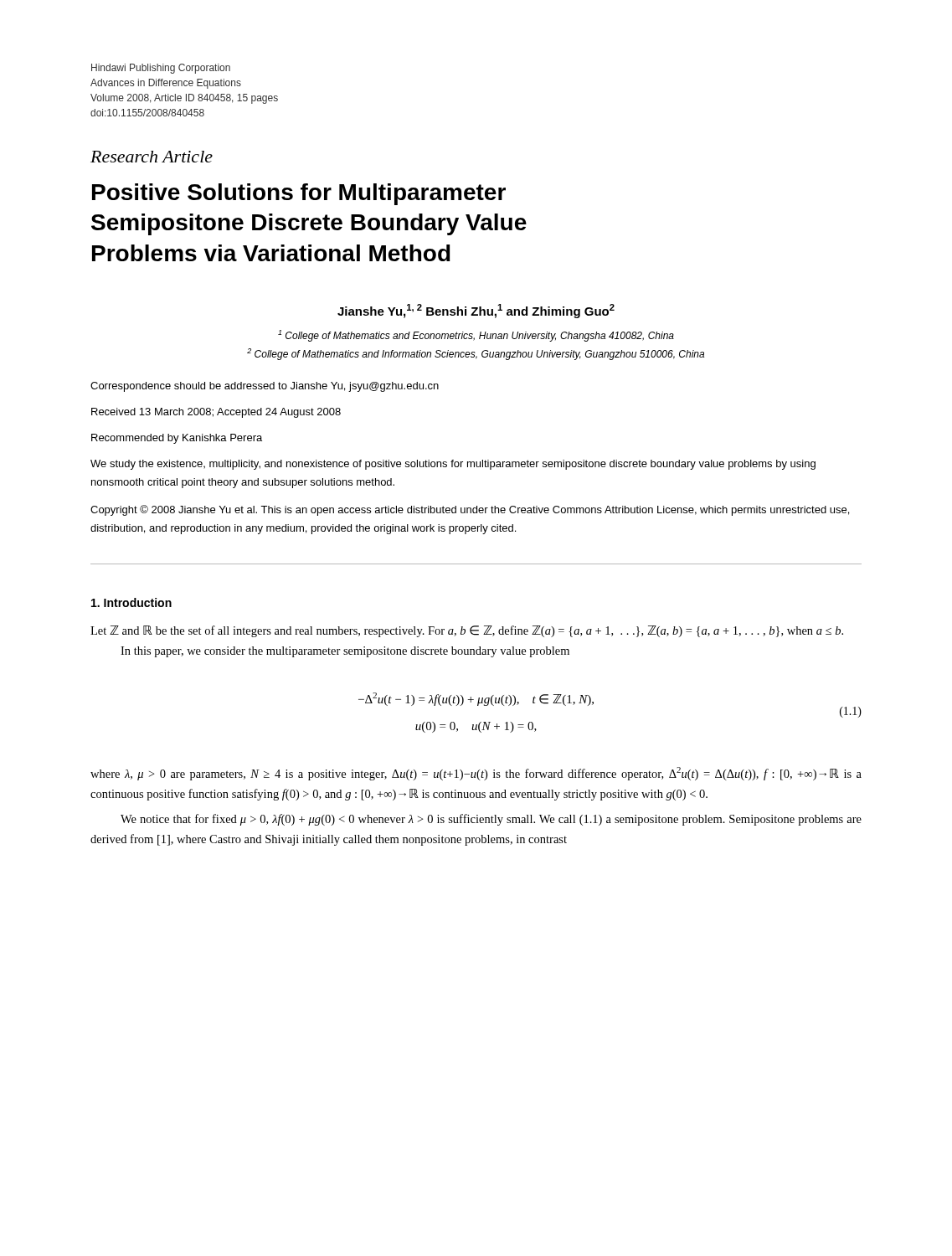Select the text that reads "Received 13 March 2008; Accepted 24 August 2008"

pos(216,411)
